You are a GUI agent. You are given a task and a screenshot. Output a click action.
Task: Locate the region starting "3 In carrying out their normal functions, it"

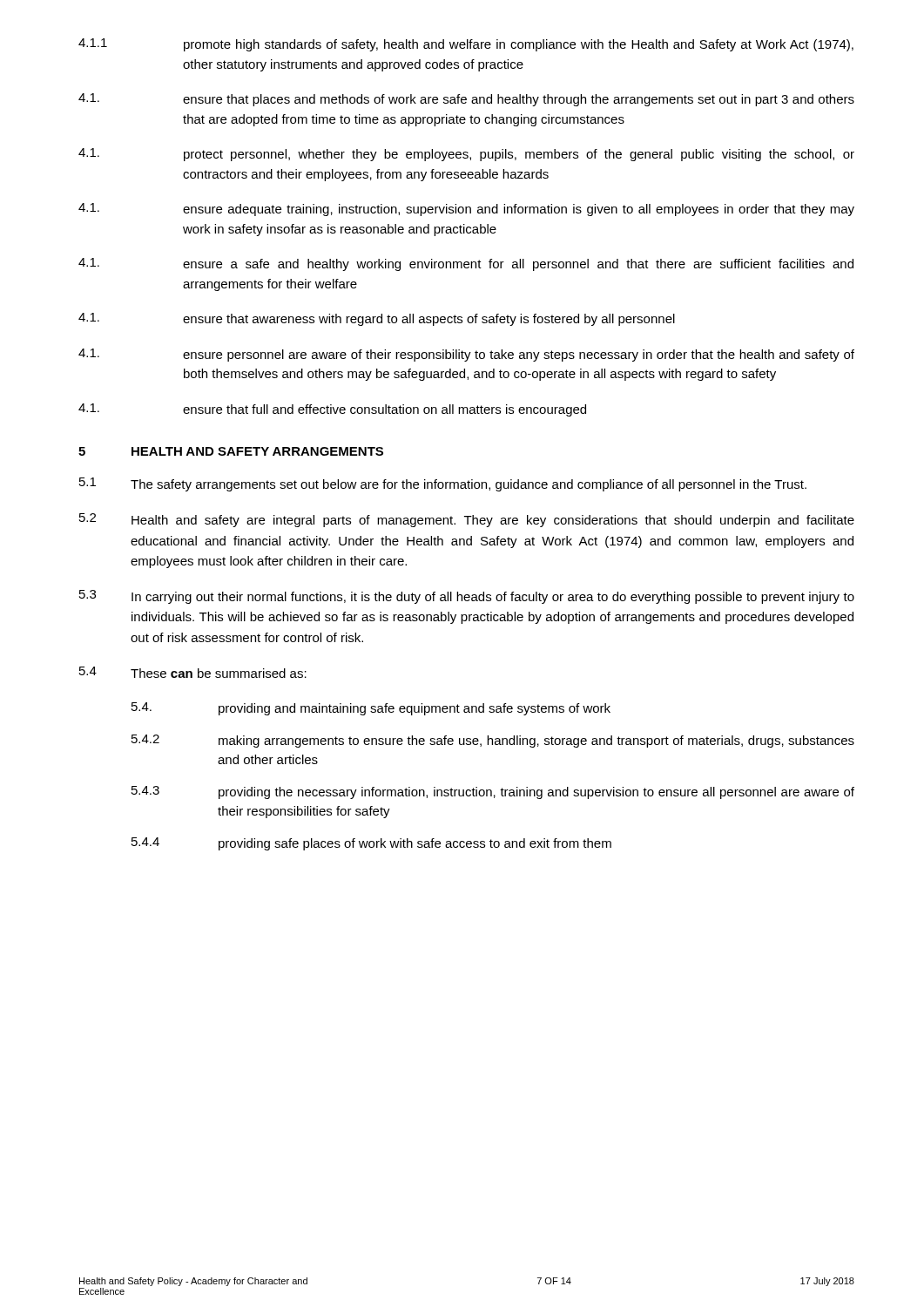click(466, 617)
